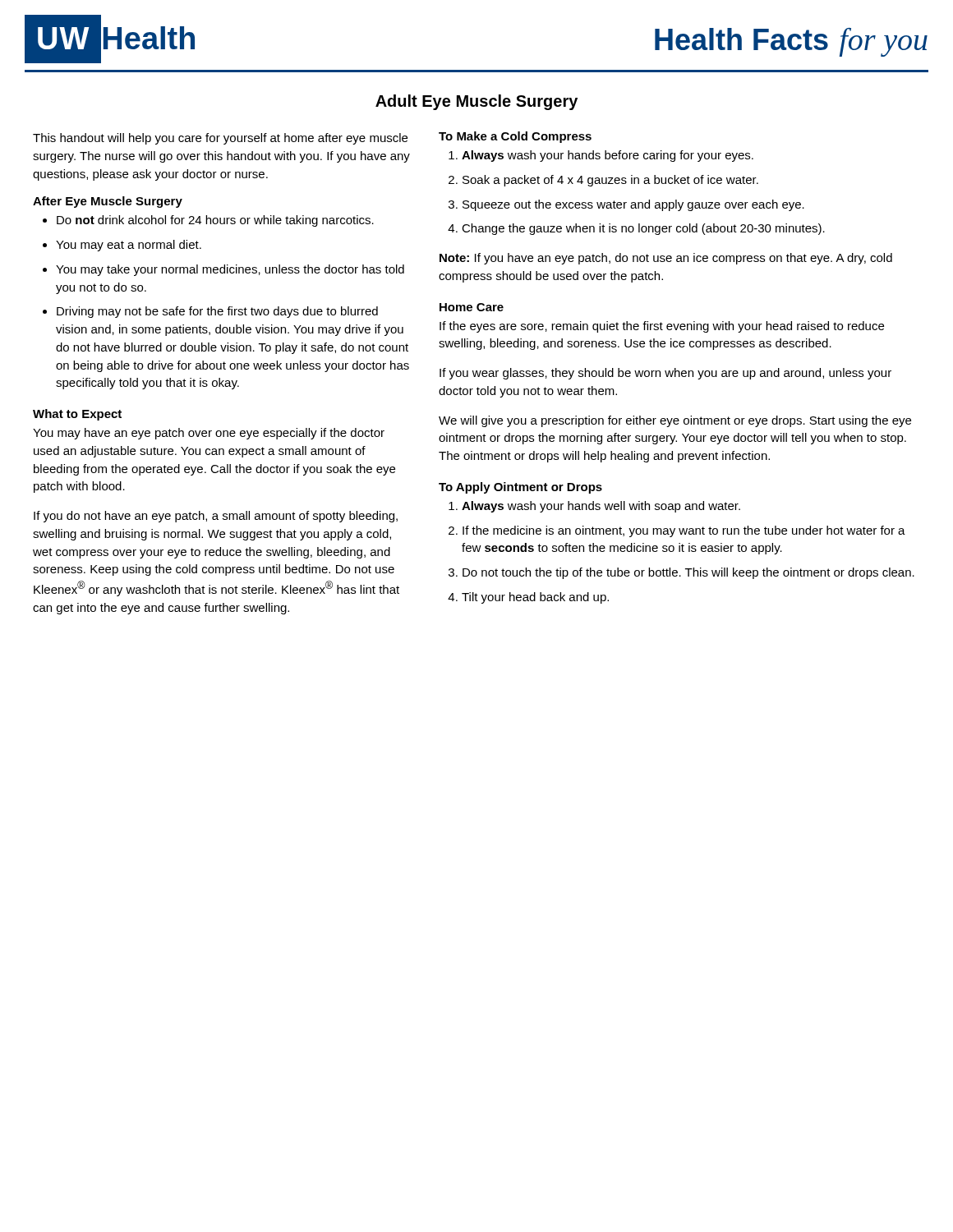The height and width of the screenshot is (1232, 953).
Task: Find the element starting "Change the gauze when it"
Action: (644, 228)
